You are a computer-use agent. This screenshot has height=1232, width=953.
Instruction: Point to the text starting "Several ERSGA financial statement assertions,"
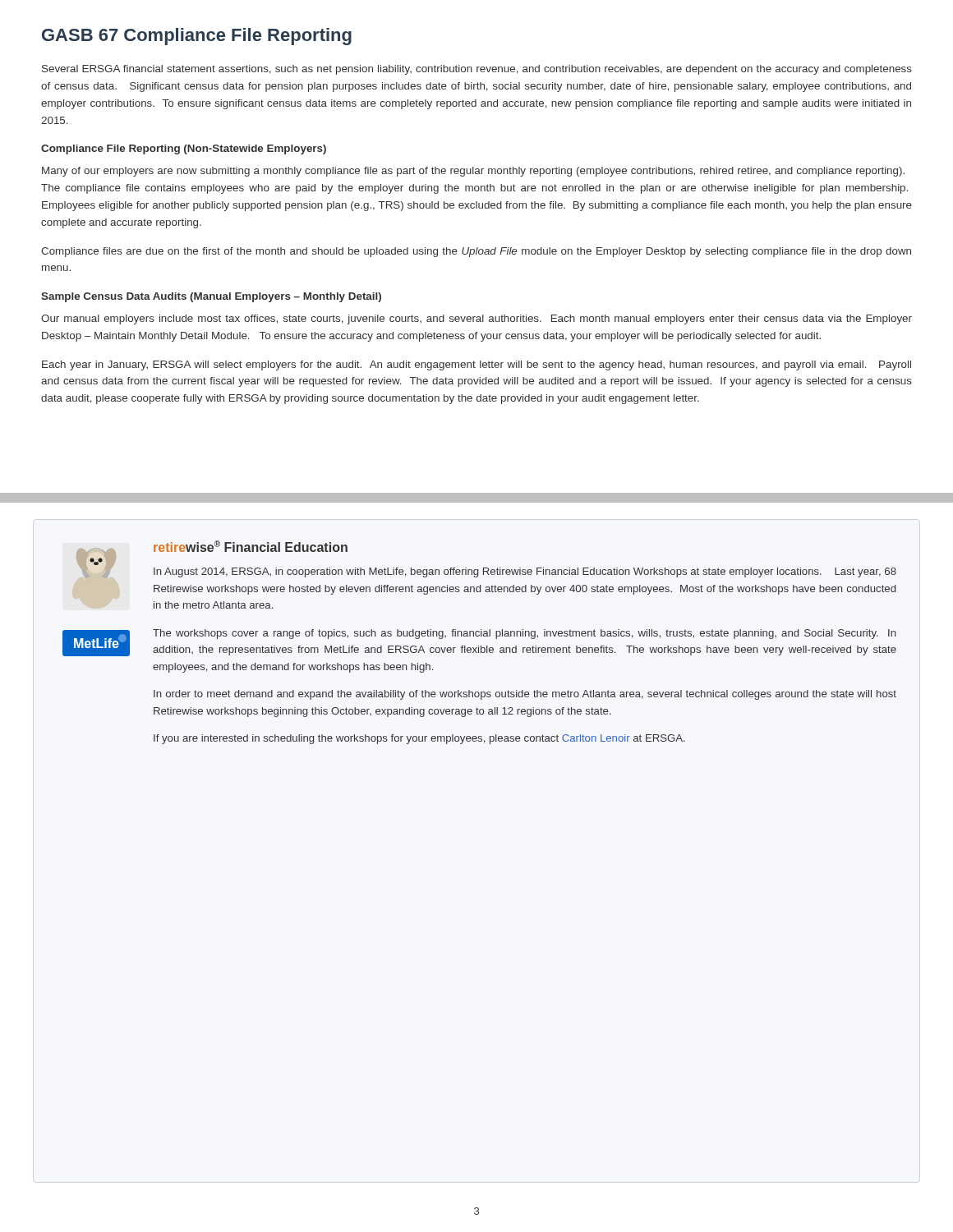point(476,95)
